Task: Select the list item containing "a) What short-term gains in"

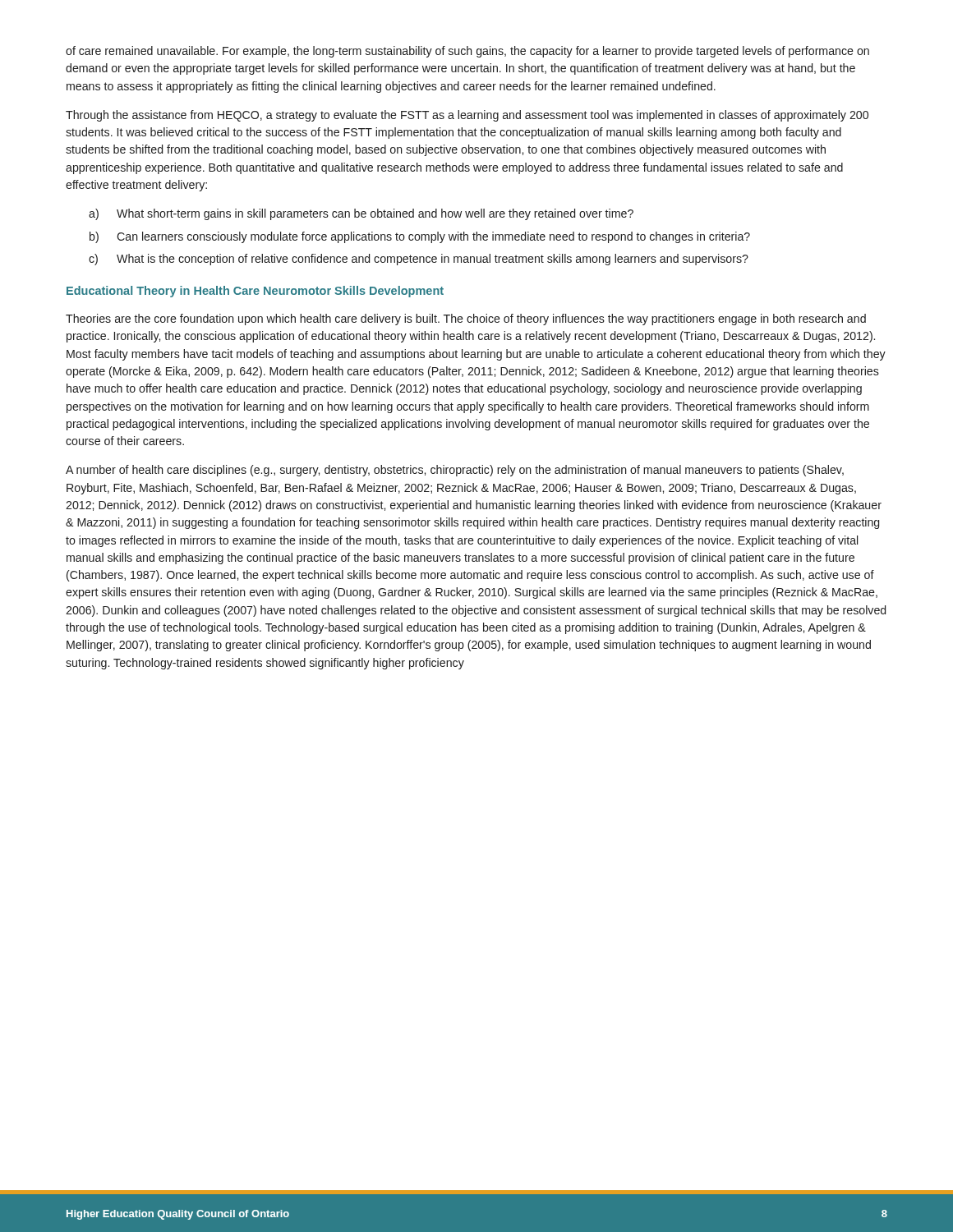Action: (476, 214)
